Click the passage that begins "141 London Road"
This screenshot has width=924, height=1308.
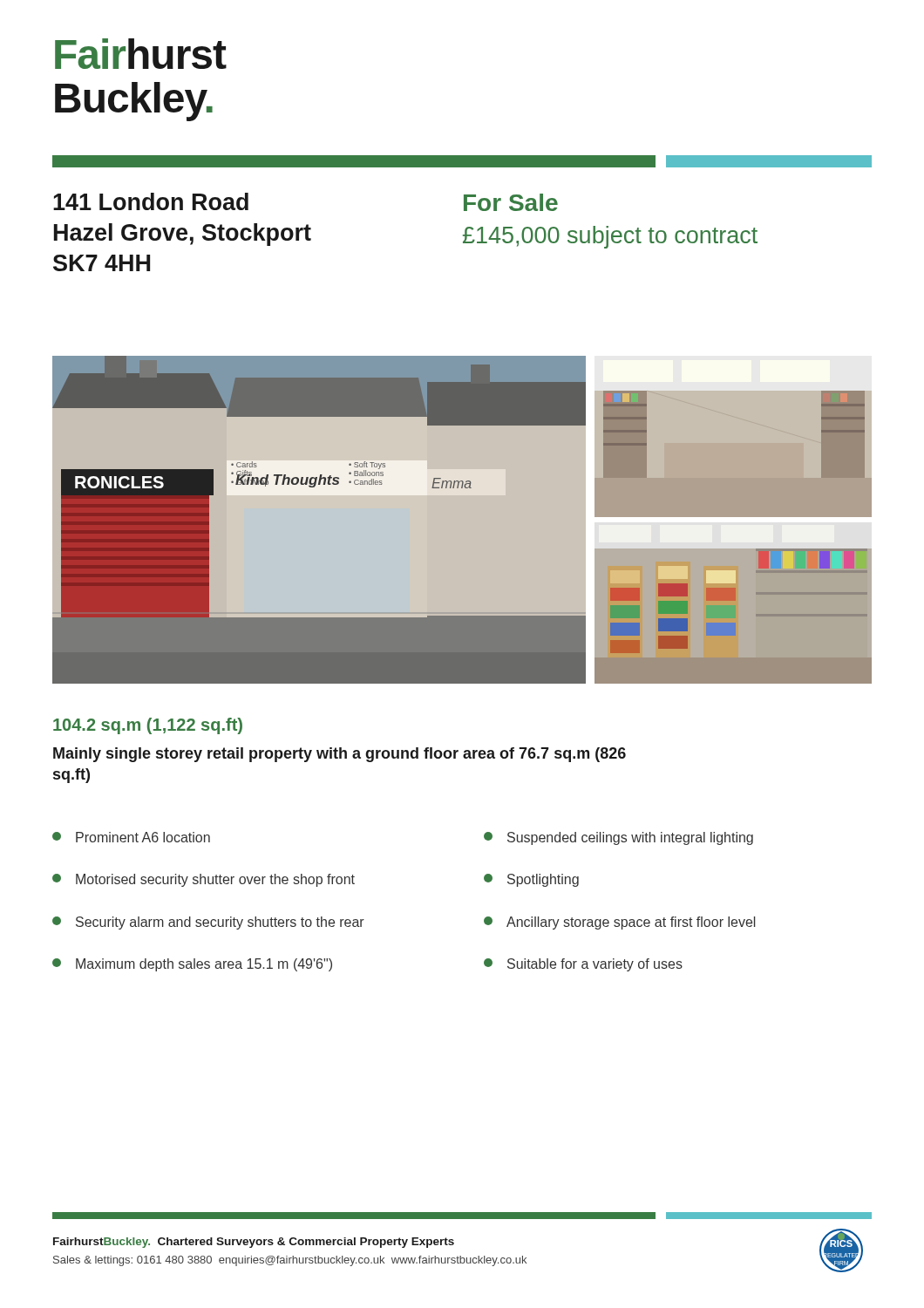(235, 233)
